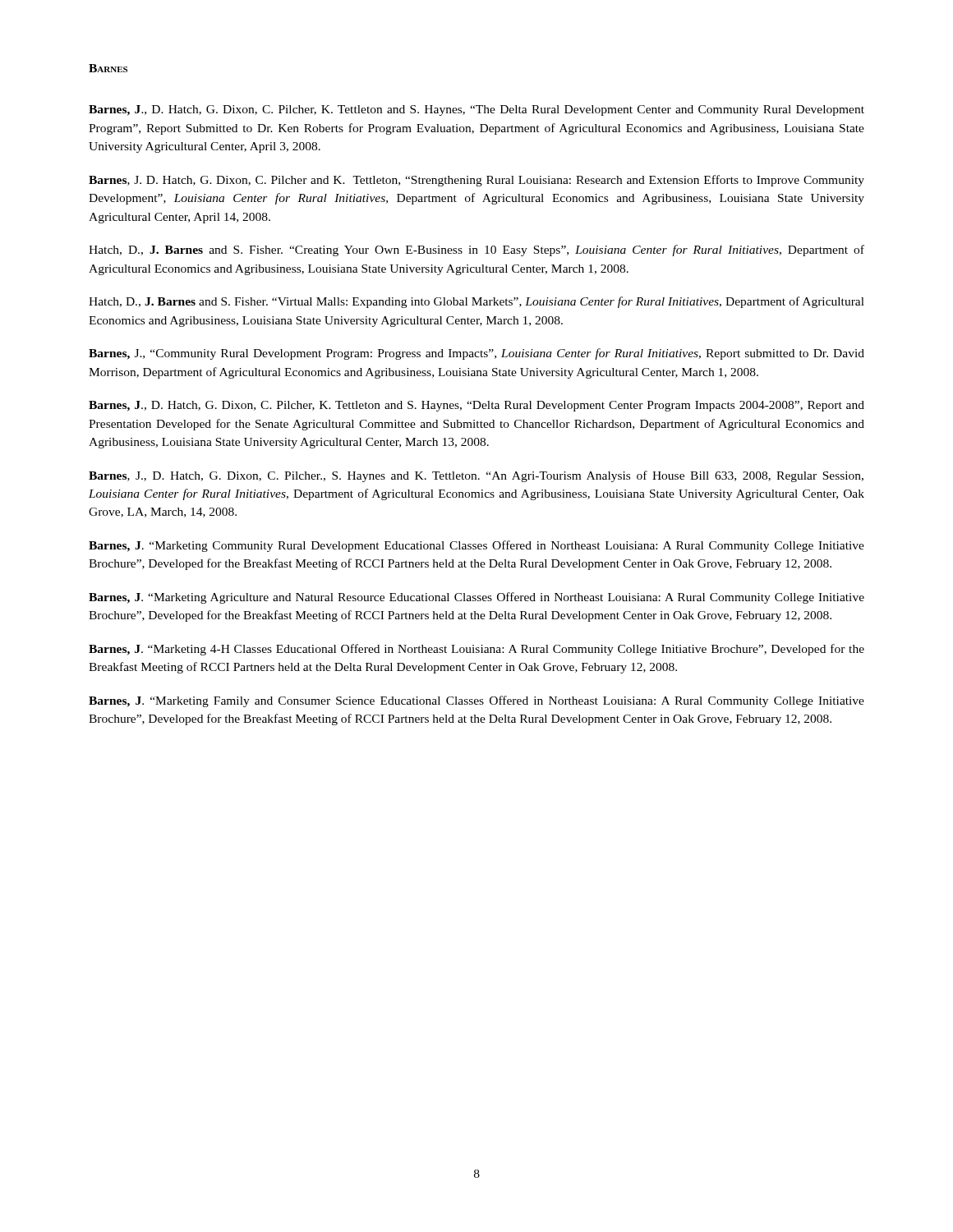Find the list item with the text "Barnes, J., “Community Rural Development"
The height and width of the screenshot is (1232, 953).
(x=476, y=362)
